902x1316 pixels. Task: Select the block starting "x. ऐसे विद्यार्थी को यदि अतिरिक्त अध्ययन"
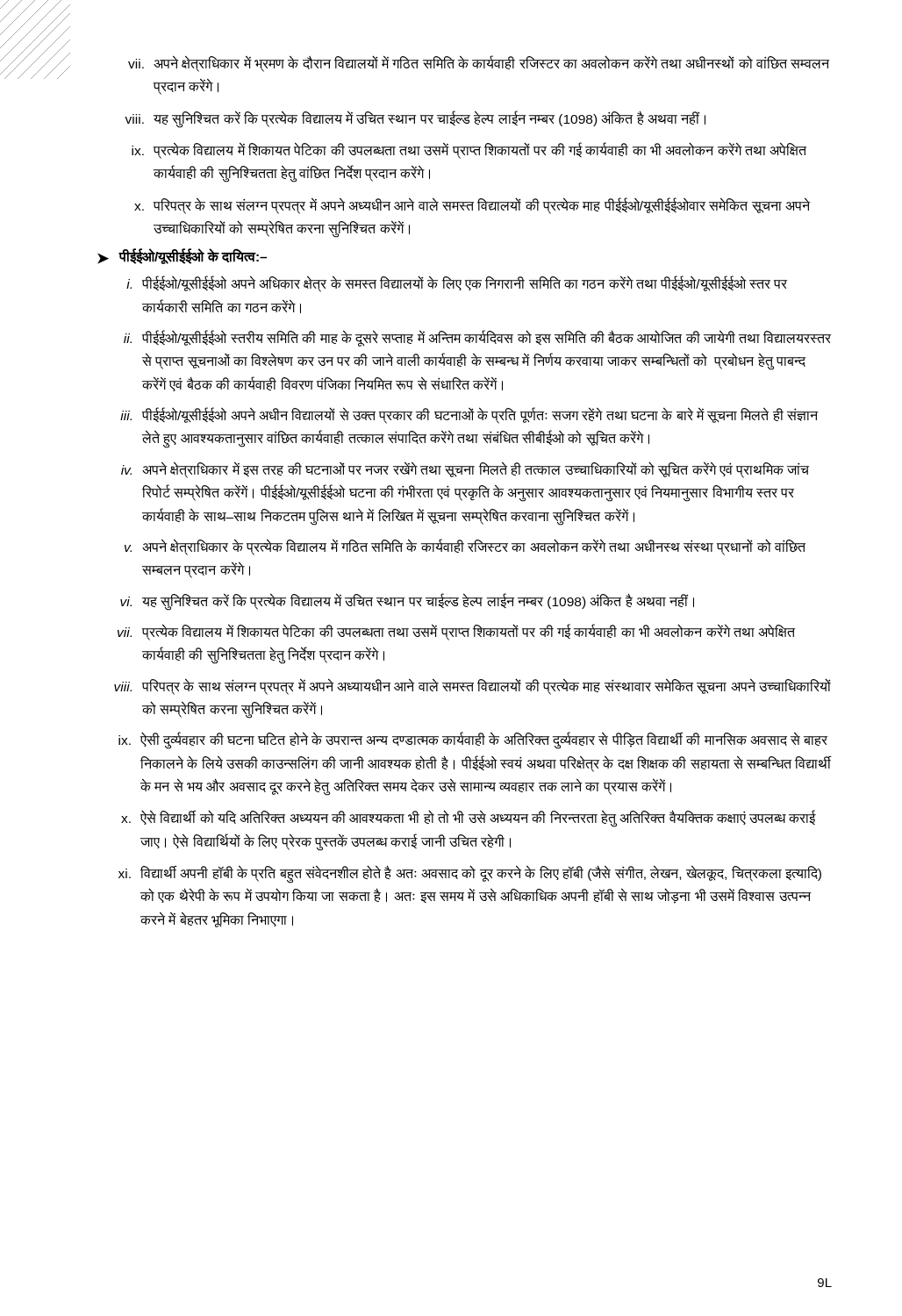[464, 830]
